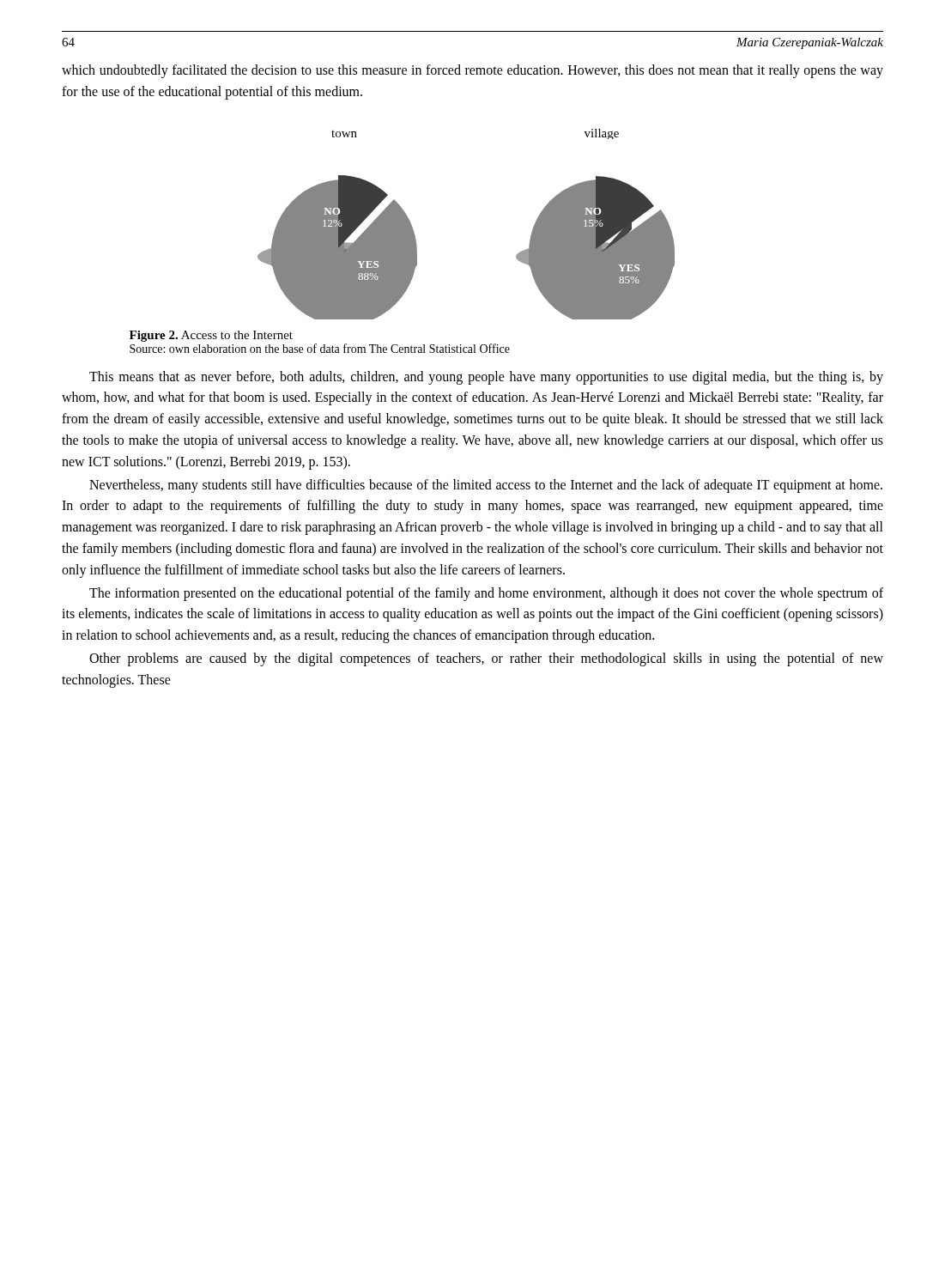Image resolution: width=945 pixels, height=1288 pixels.
Task: Locate the caption that reads "Source: own elaboration"
Action: (x=320, y=349)
